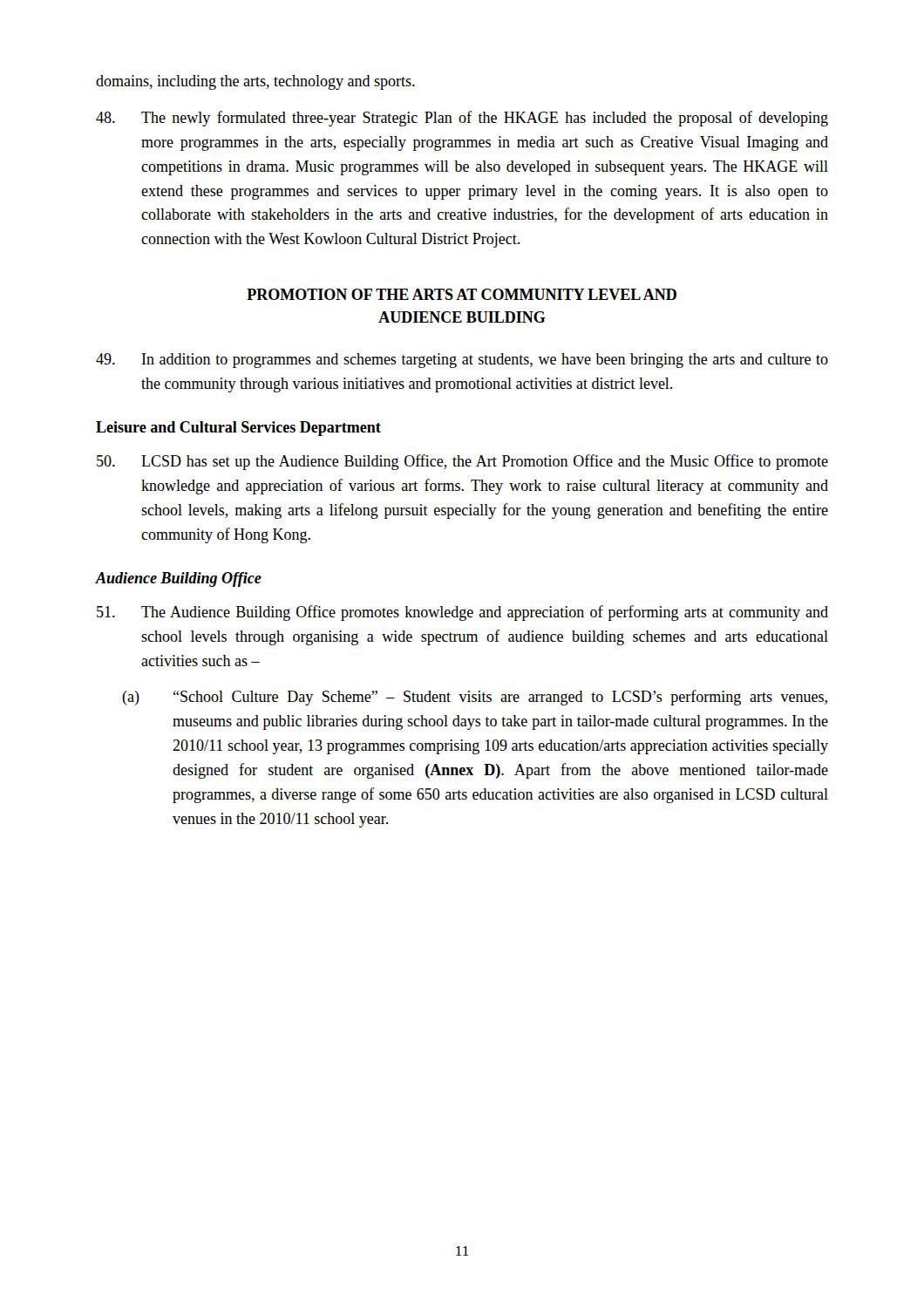924x1308 pixels.
Task: Navigate to the passage starting "LCSD has set up the Audience Building"
Action: tap(462, 499)
